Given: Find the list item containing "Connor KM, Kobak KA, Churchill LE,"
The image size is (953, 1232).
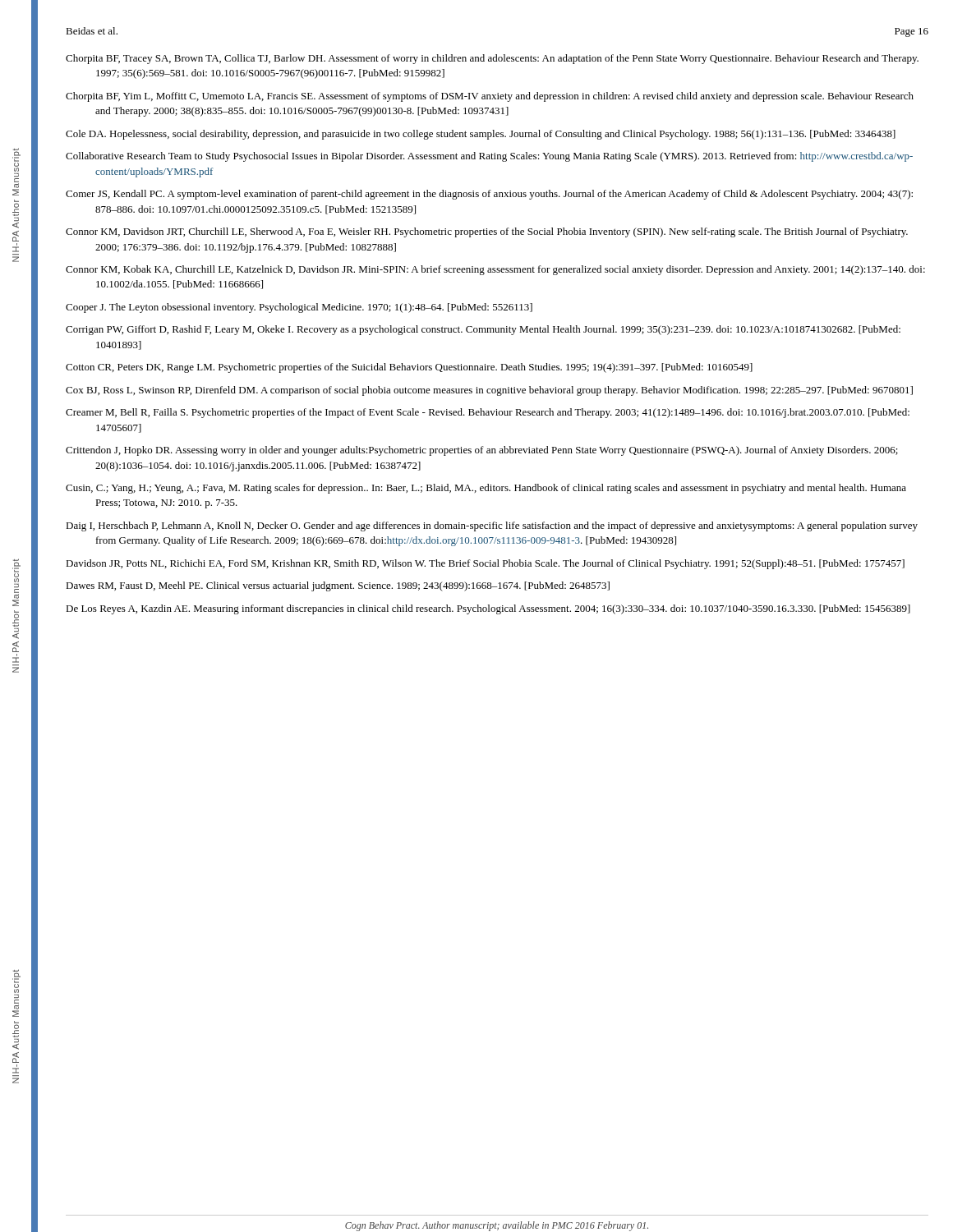Looking at the screenshot, I should point(496,277).
